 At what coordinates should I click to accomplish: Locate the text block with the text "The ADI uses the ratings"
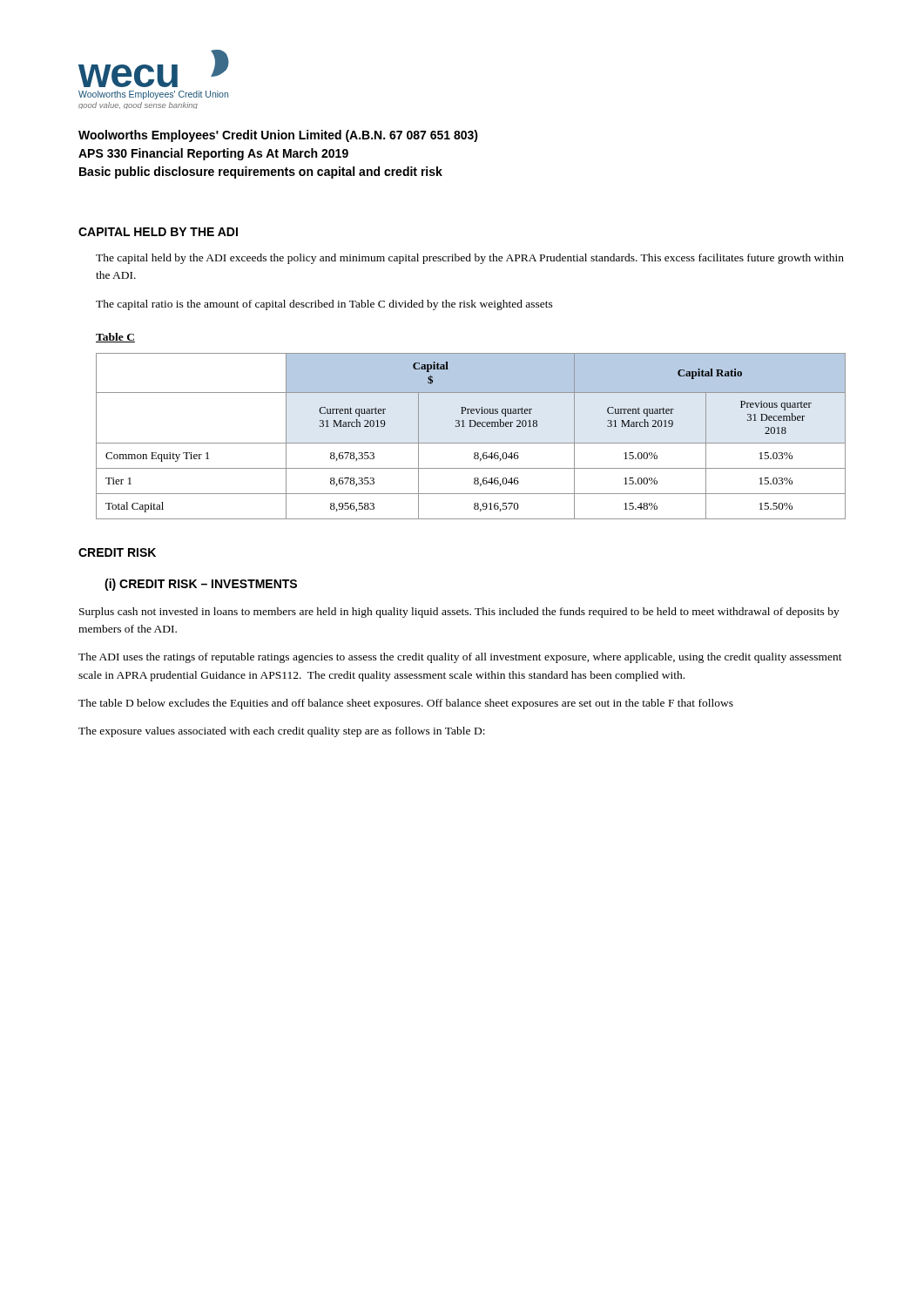460,666
